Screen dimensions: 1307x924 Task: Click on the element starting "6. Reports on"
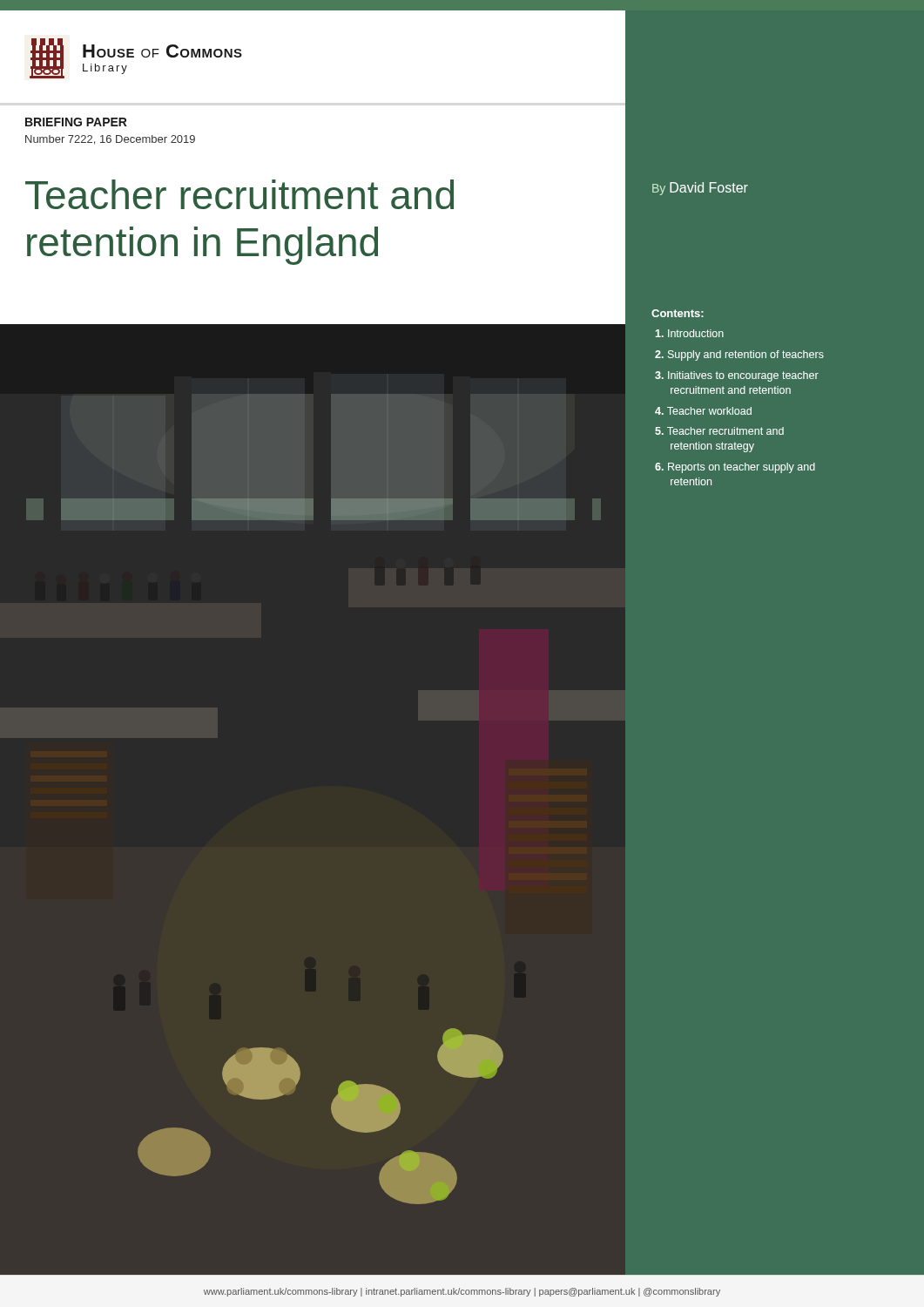coord(735,475)
